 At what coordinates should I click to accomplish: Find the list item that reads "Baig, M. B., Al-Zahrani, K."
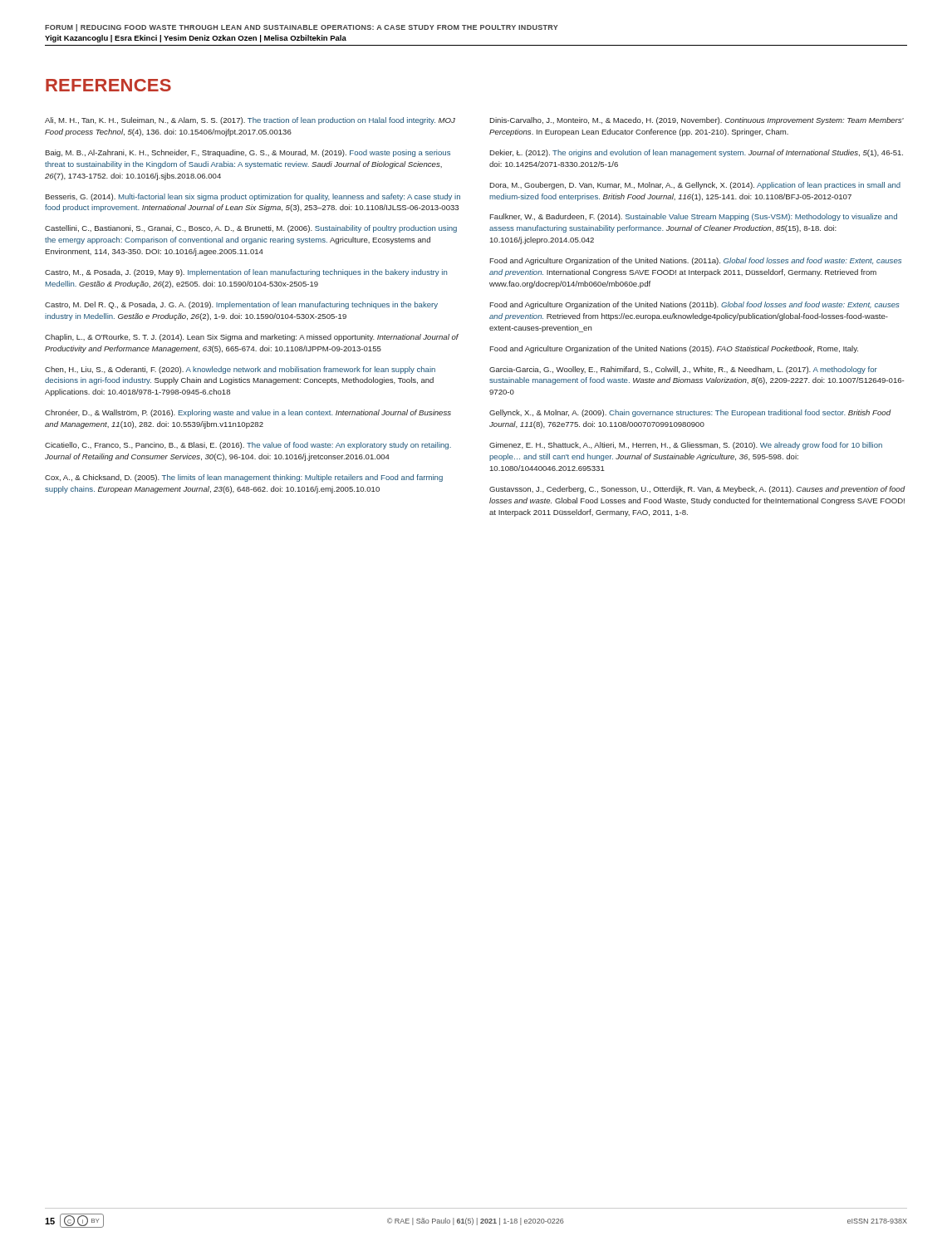(248, 164)
